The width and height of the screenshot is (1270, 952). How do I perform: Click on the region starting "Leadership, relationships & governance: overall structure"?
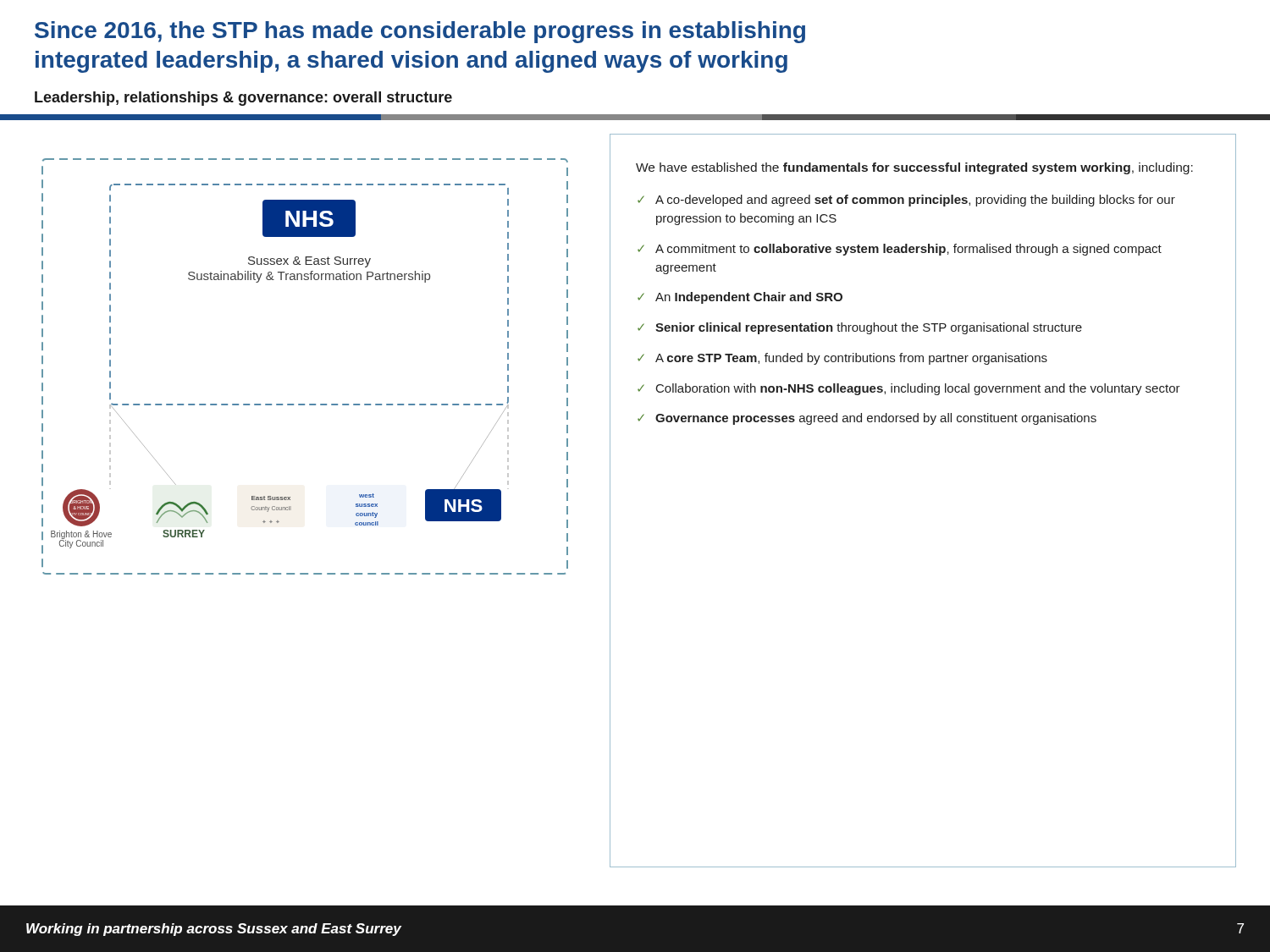[243, 99]
